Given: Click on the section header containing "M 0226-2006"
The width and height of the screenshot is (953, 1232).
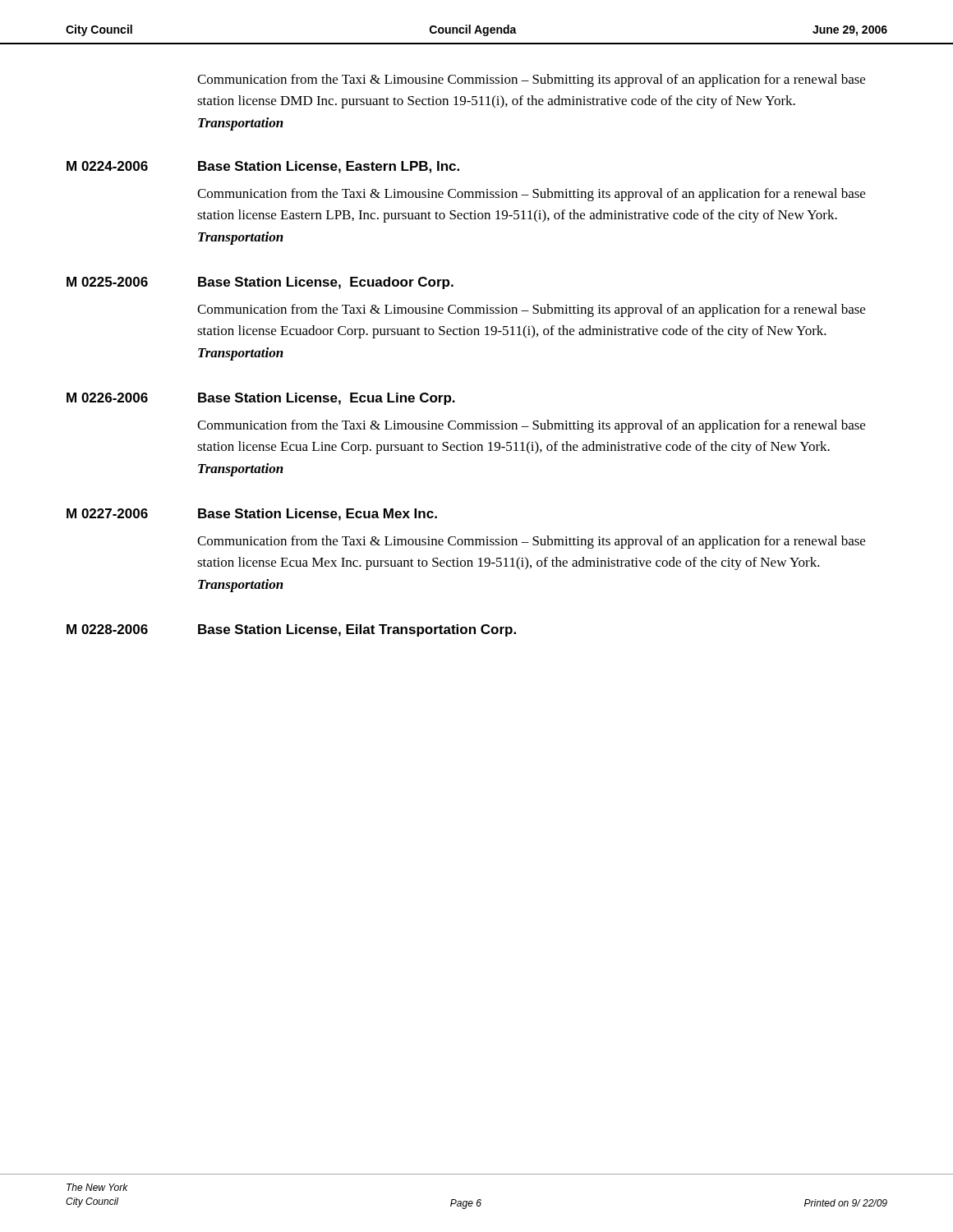Looking at the screenshot, I should (107, 398).
